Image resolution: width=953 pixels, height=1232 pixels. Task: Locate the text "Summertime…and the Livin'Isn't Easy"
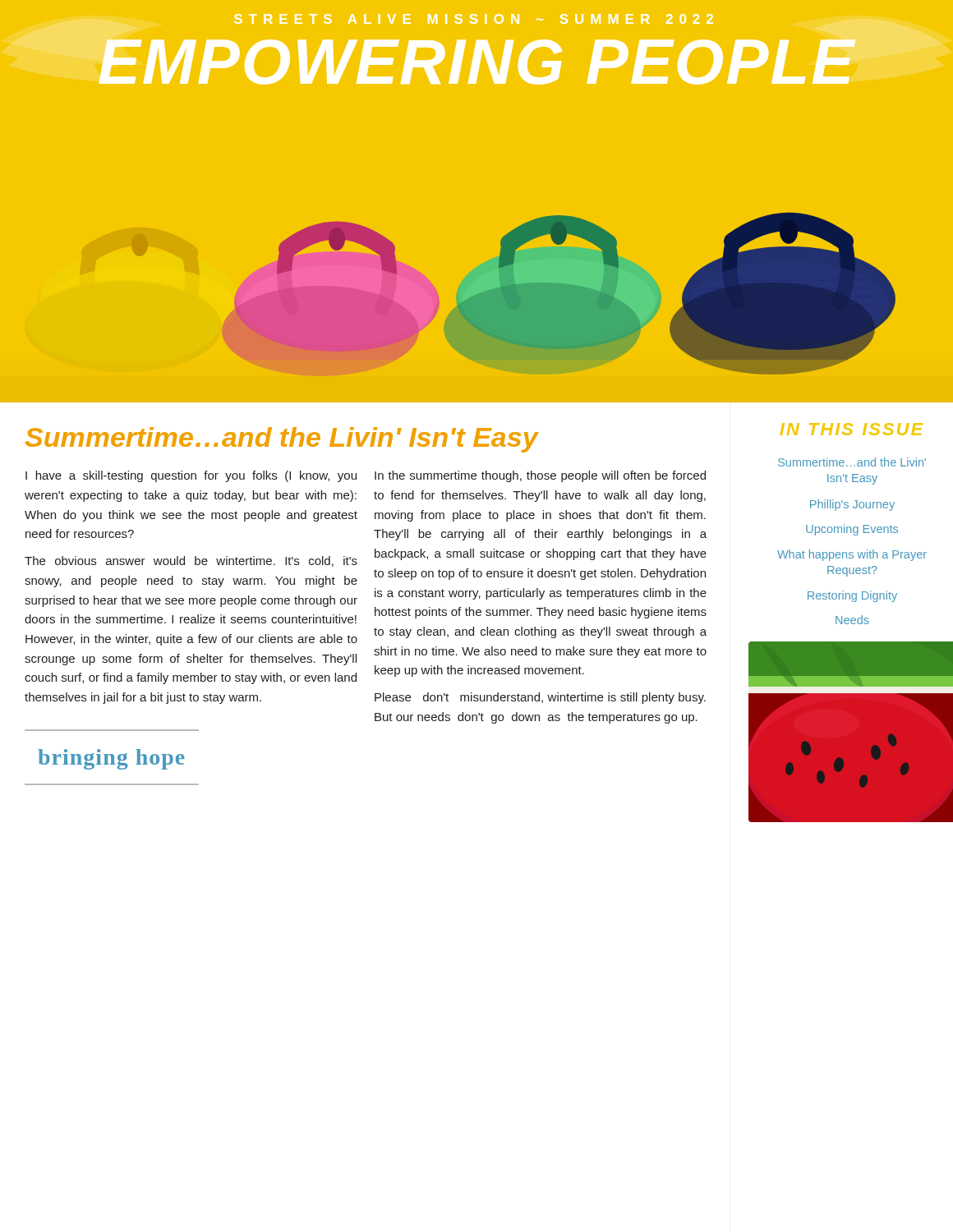852,470
